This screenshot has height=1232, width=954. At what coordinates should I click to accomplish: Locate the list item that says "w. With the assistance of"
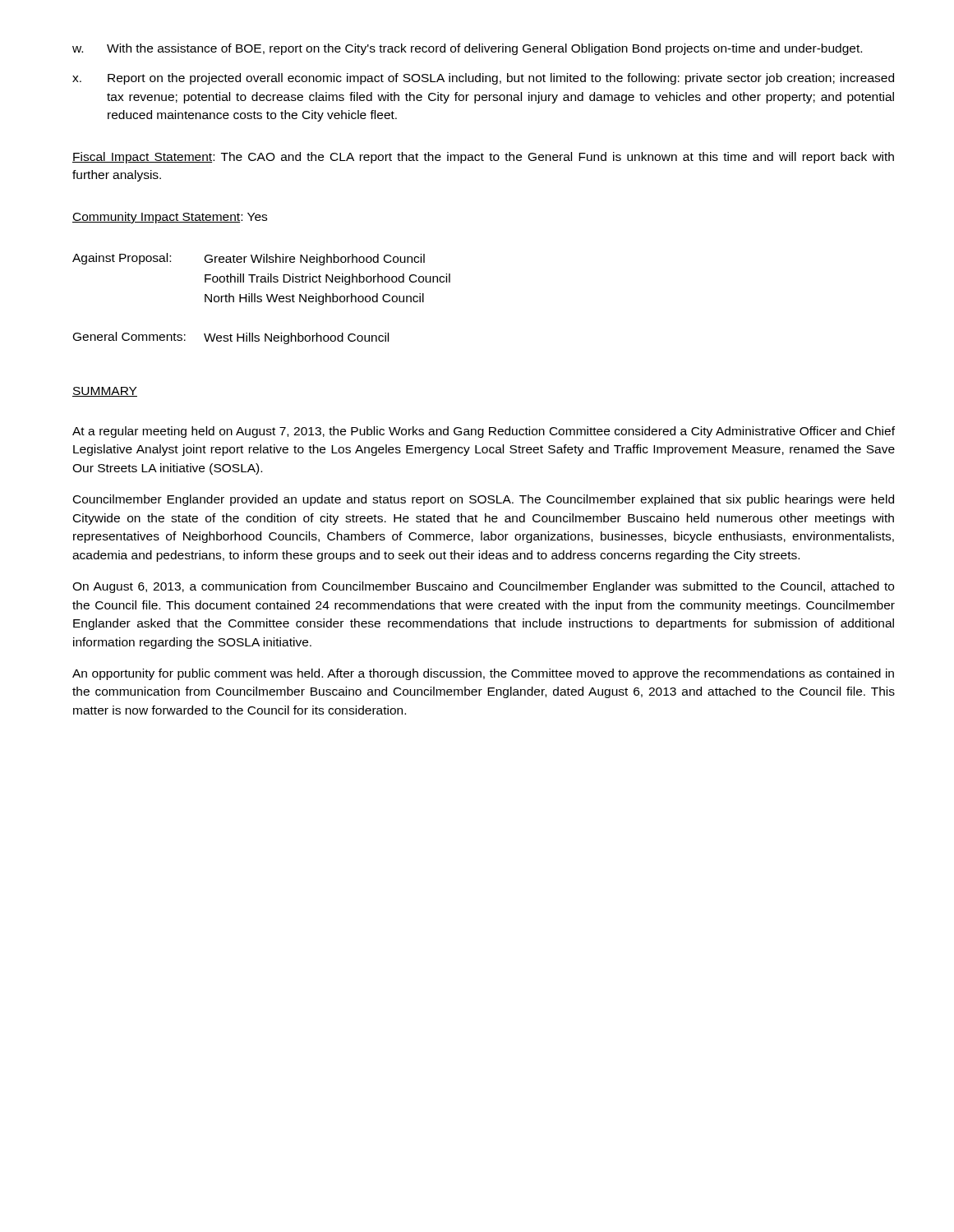click(484, 49)
